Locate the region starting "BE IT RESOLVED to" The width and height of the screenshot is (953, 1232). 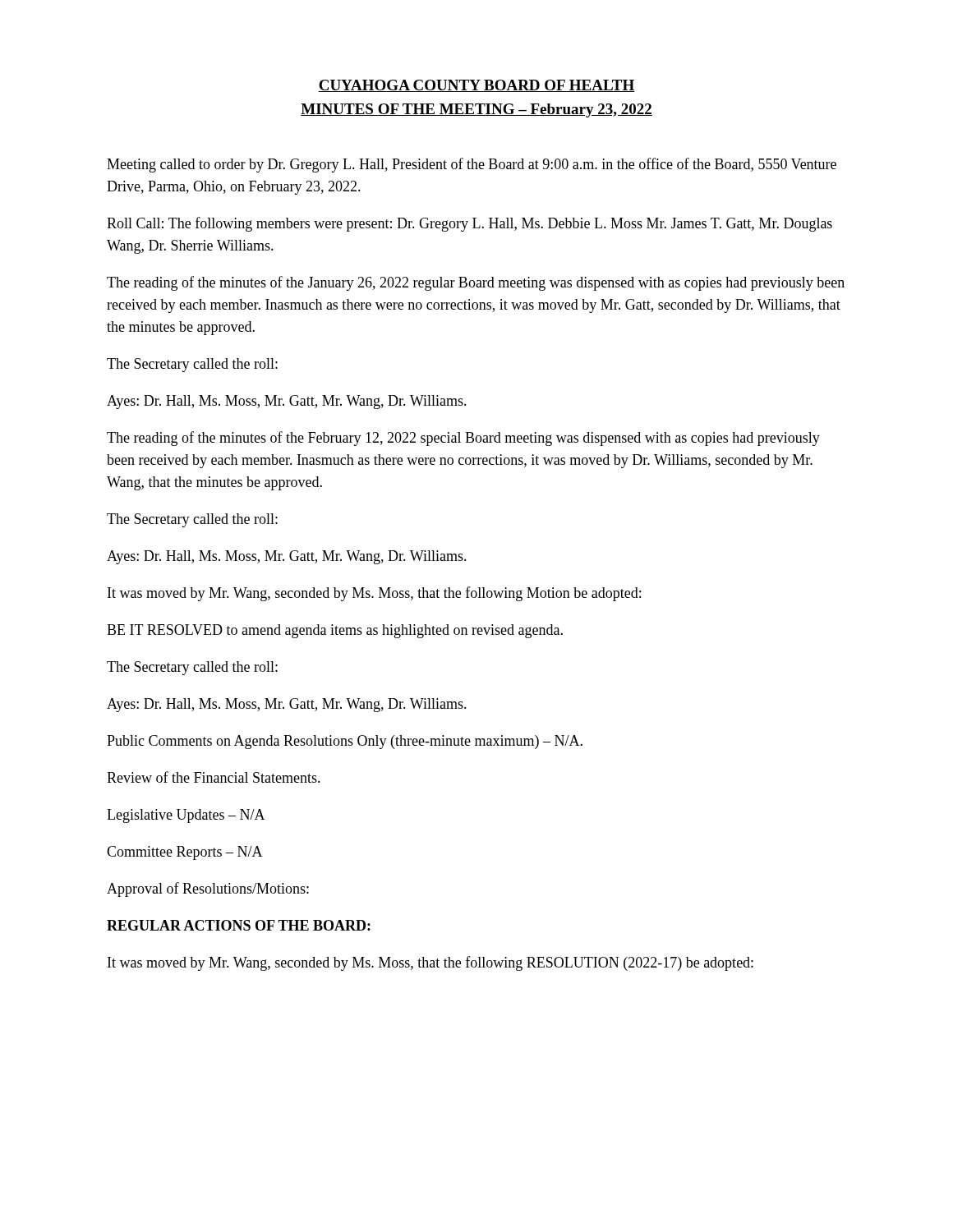pyautogui.click(x=335, y=630)
